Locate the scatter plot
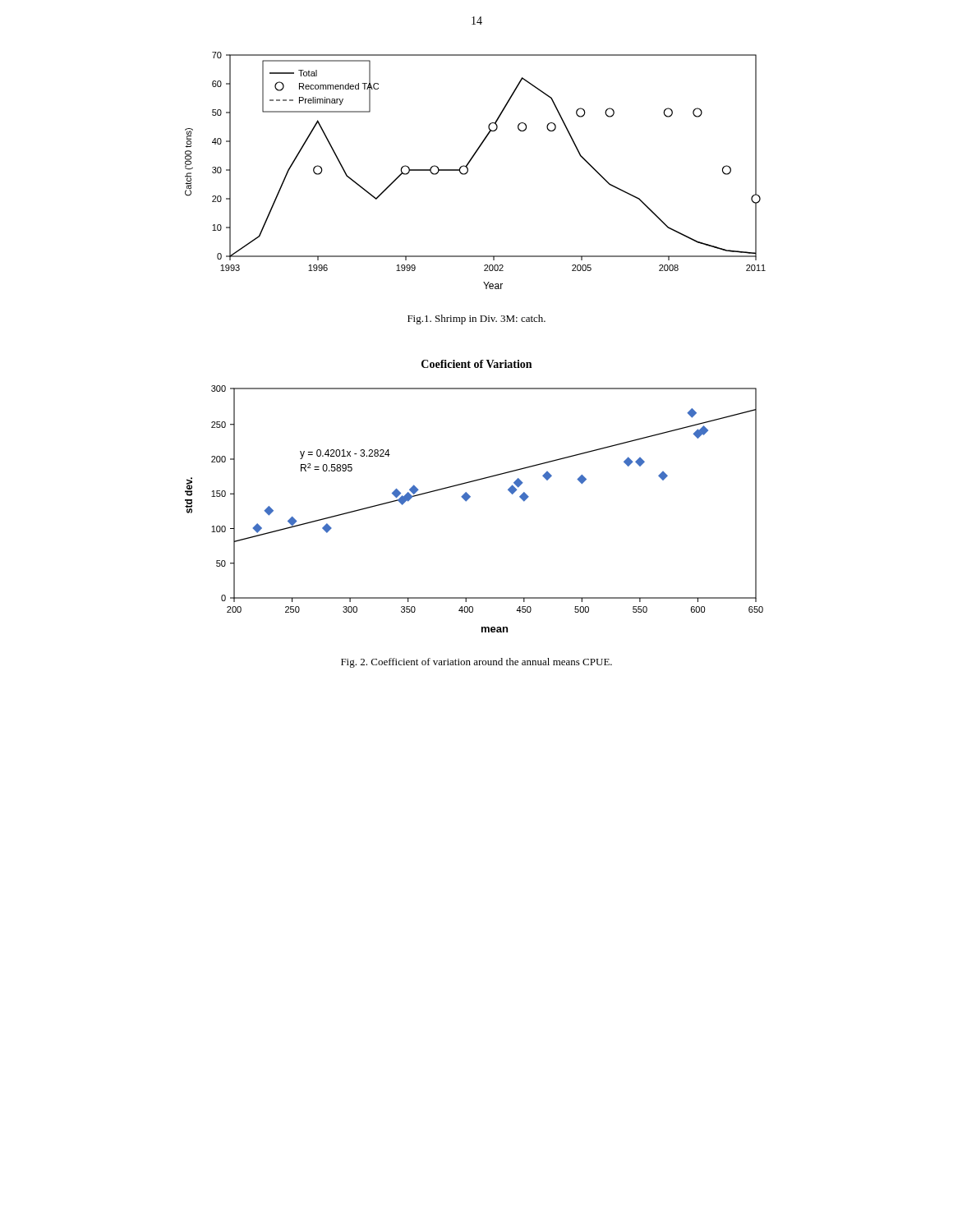Image resolution: width=953 pixels, height=1232 pixels. pyautogui.click(x=476, y=512)
